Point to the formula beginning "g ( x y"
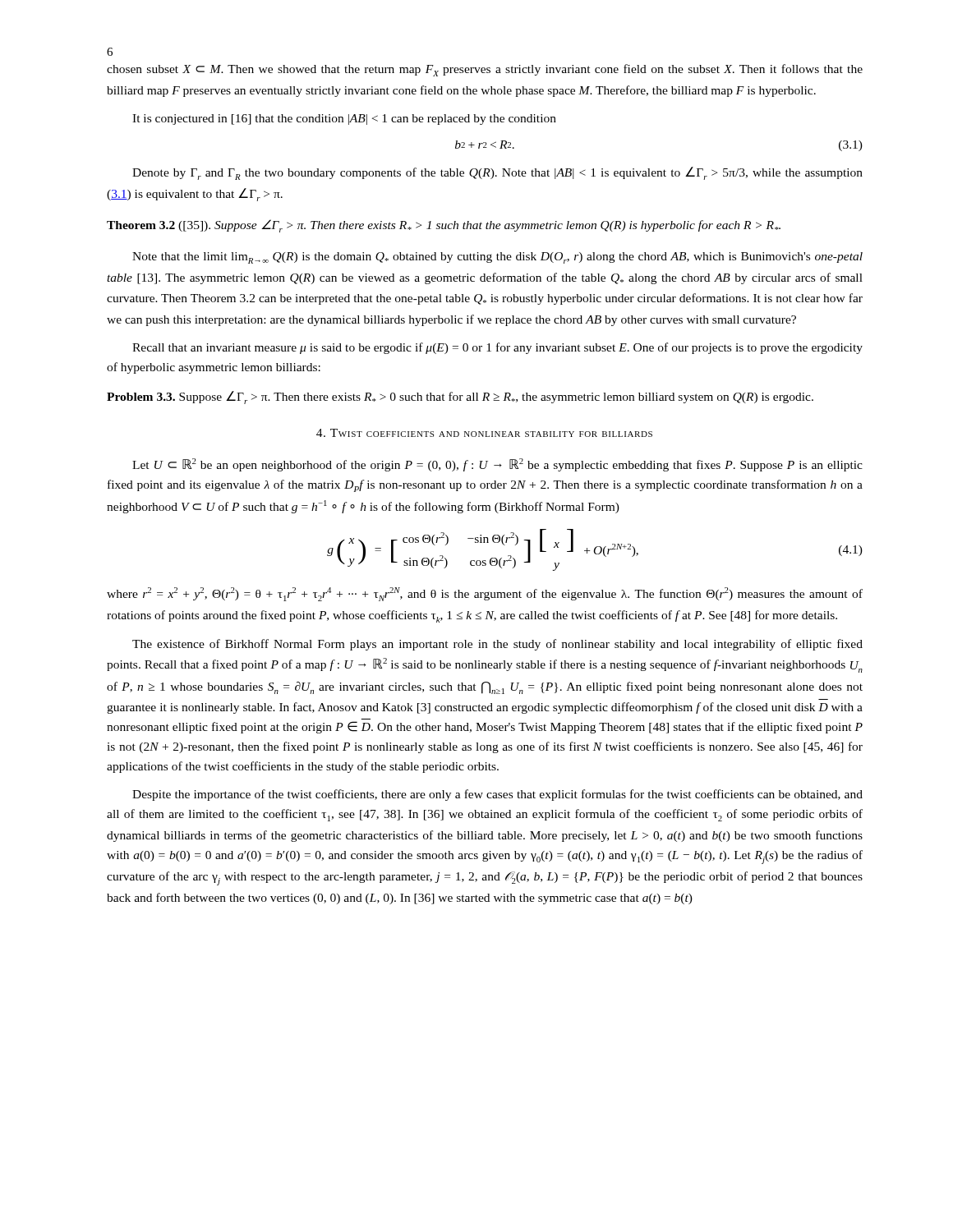The width and height of the screenshot is (953, 1232). (485, 550)
